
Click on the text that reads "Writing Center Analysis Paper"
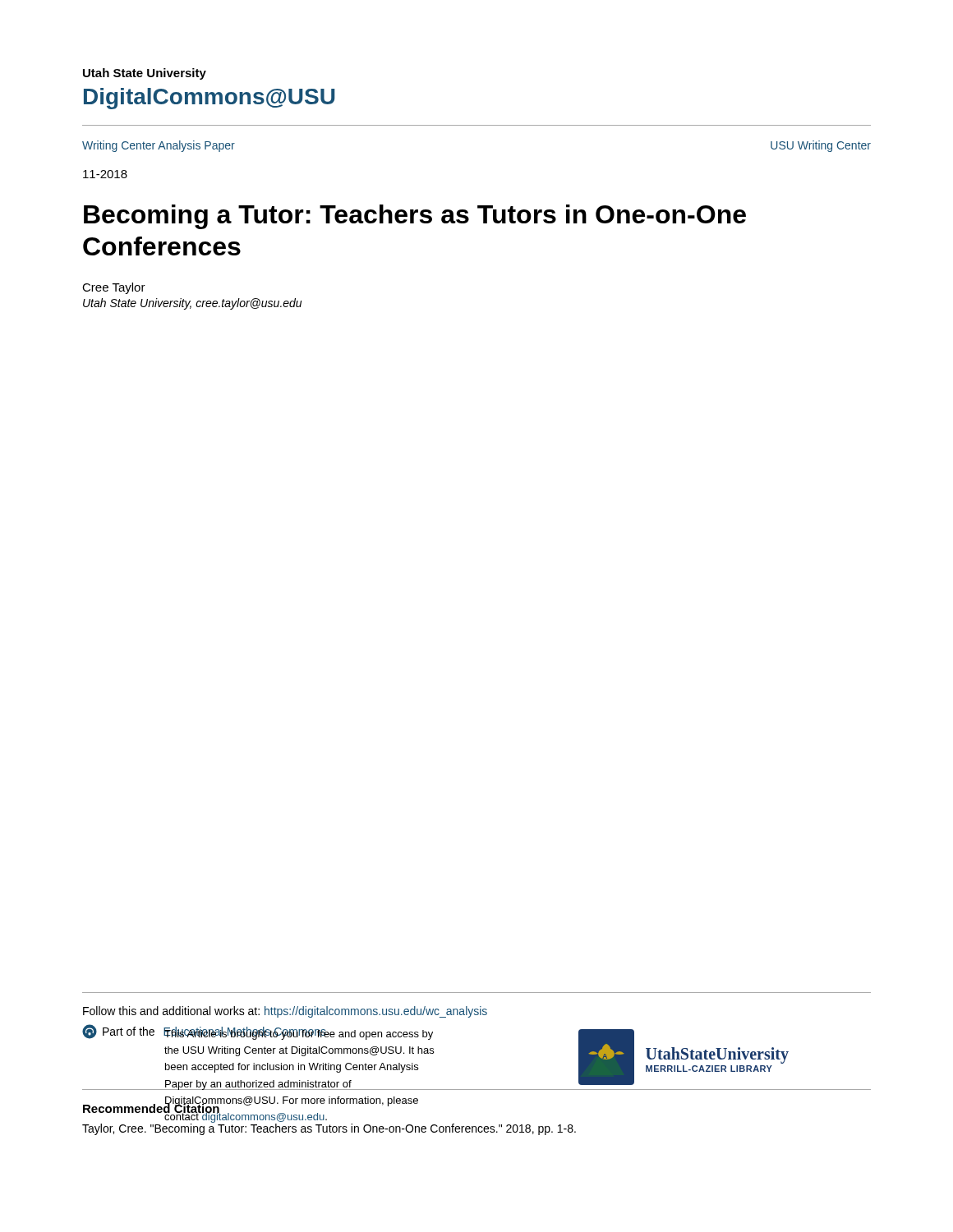coord(158,146)
